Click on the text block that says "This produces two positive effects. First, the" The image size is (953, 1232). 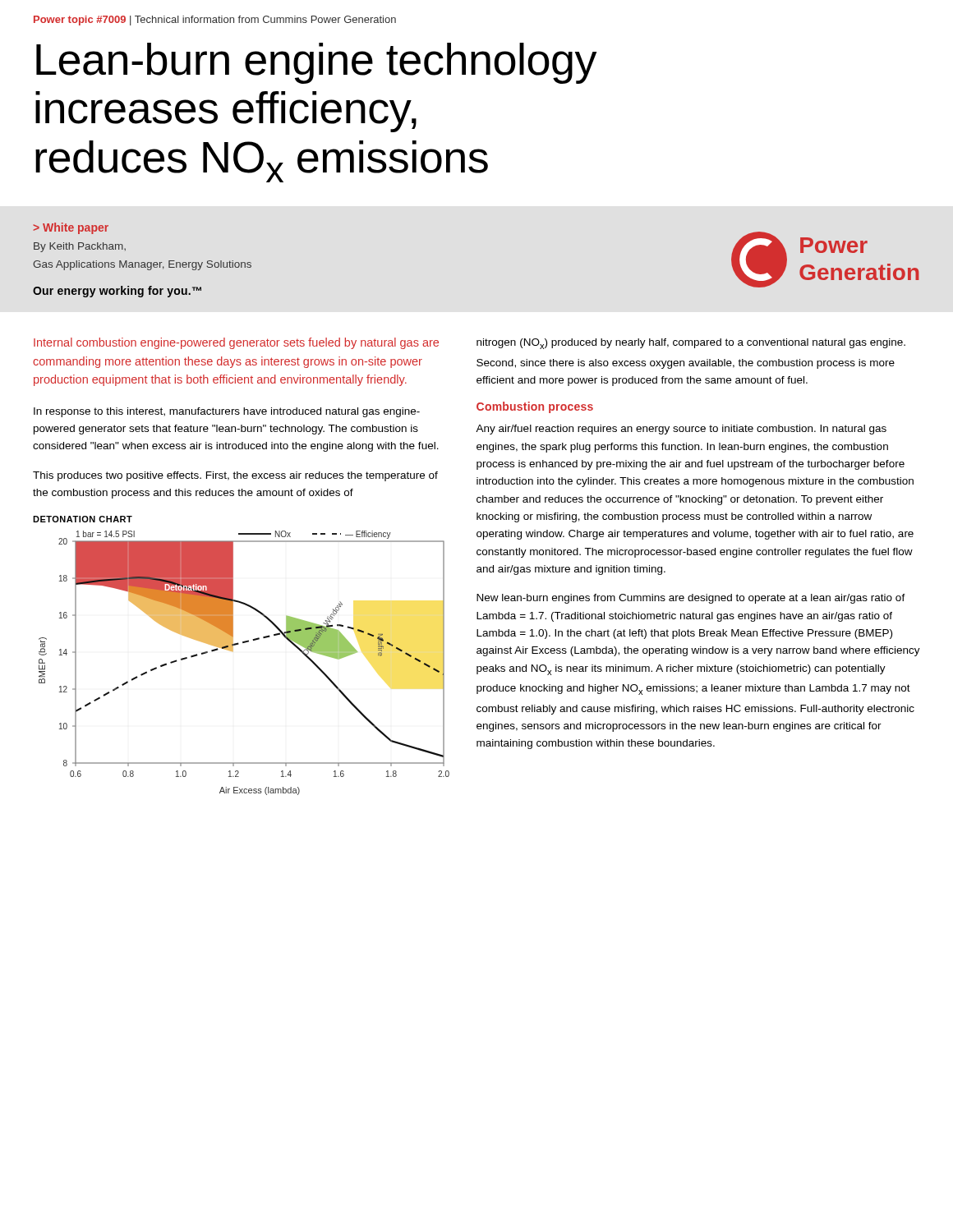(235, 484)
